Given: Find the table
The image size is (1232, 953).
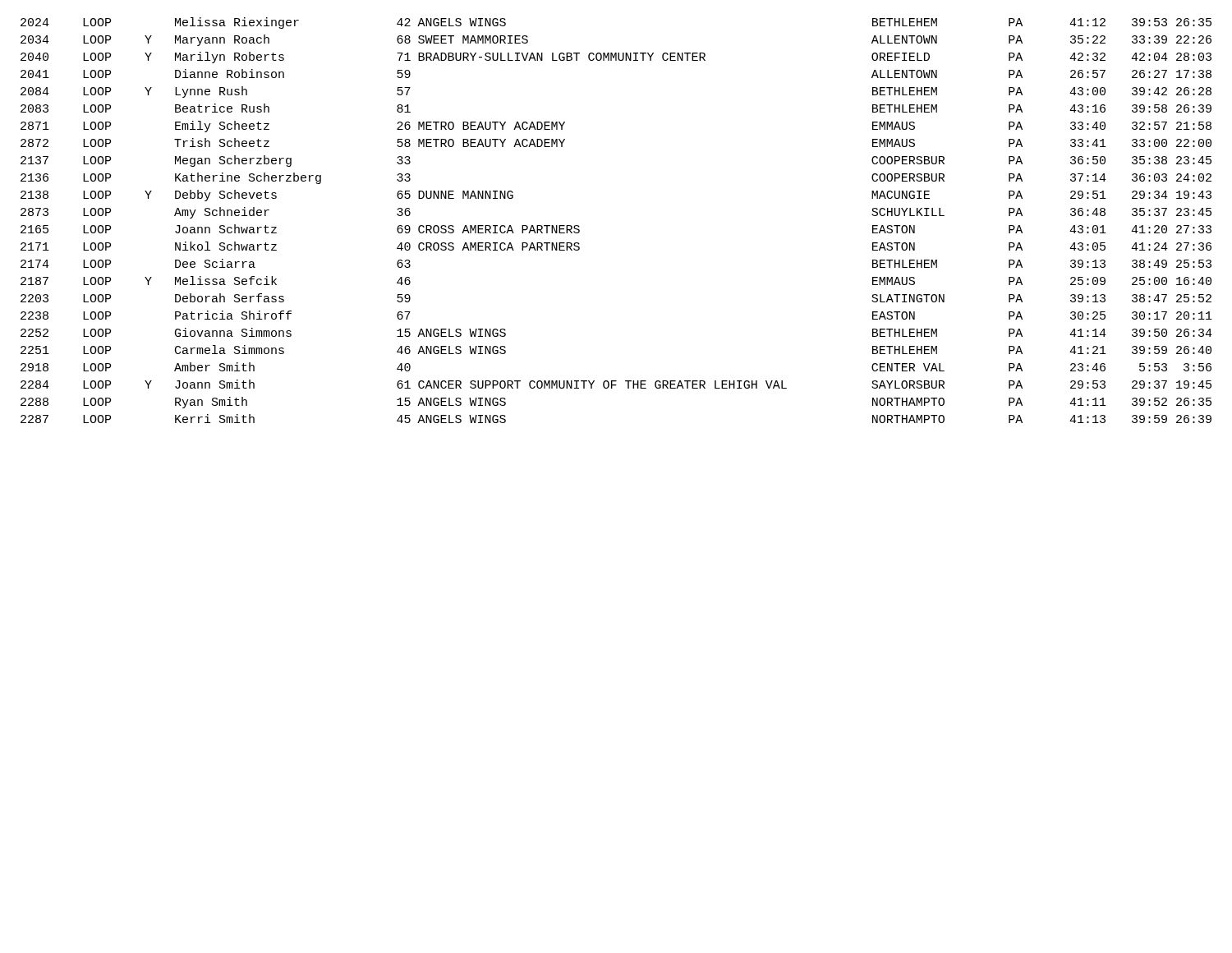Looking at the screenshot, I should click(616, 222).
